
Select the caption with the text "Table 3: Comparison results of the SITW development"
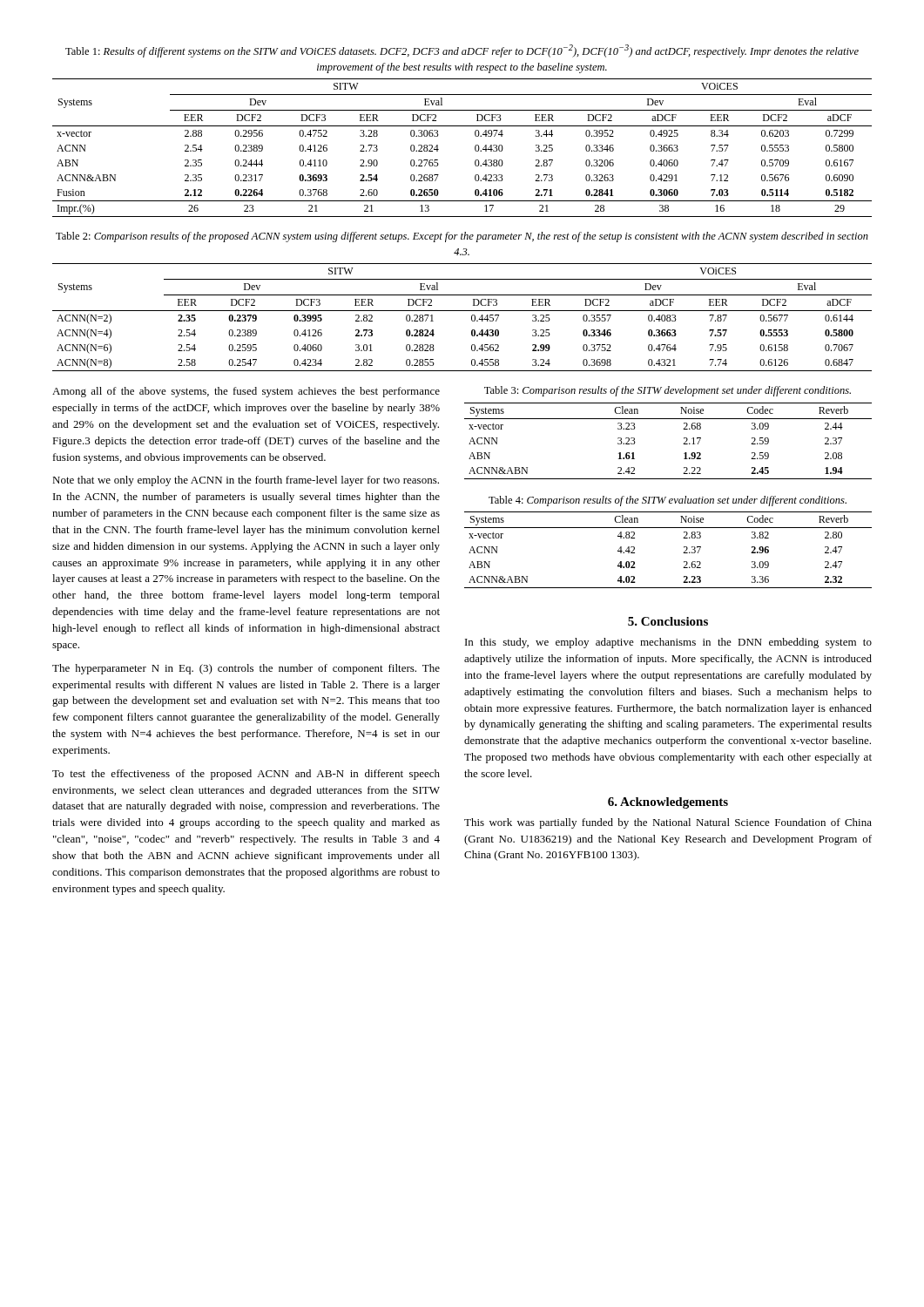pos(668,390)
